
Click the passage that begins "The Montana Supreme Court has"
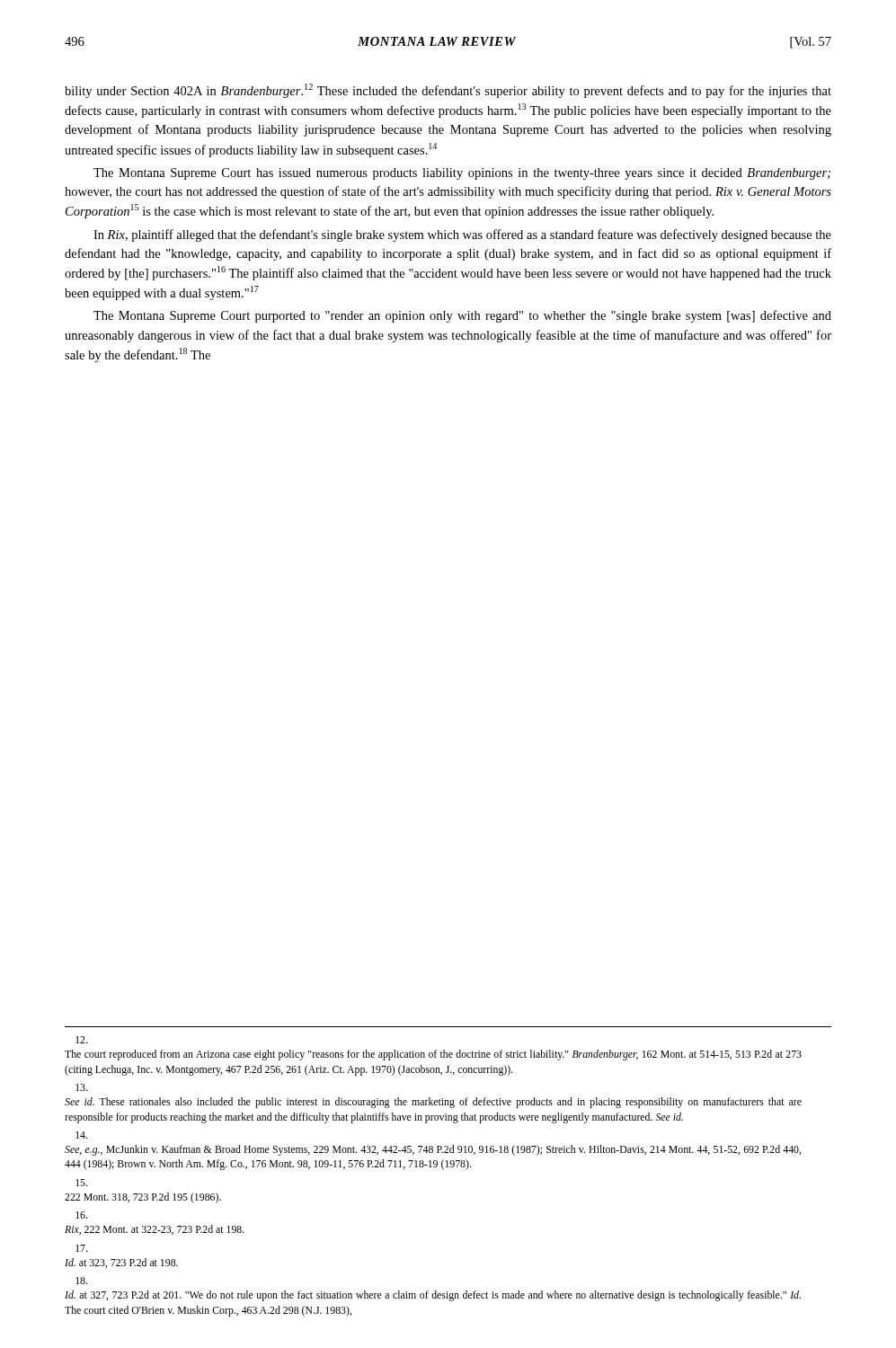coord(448,192)
